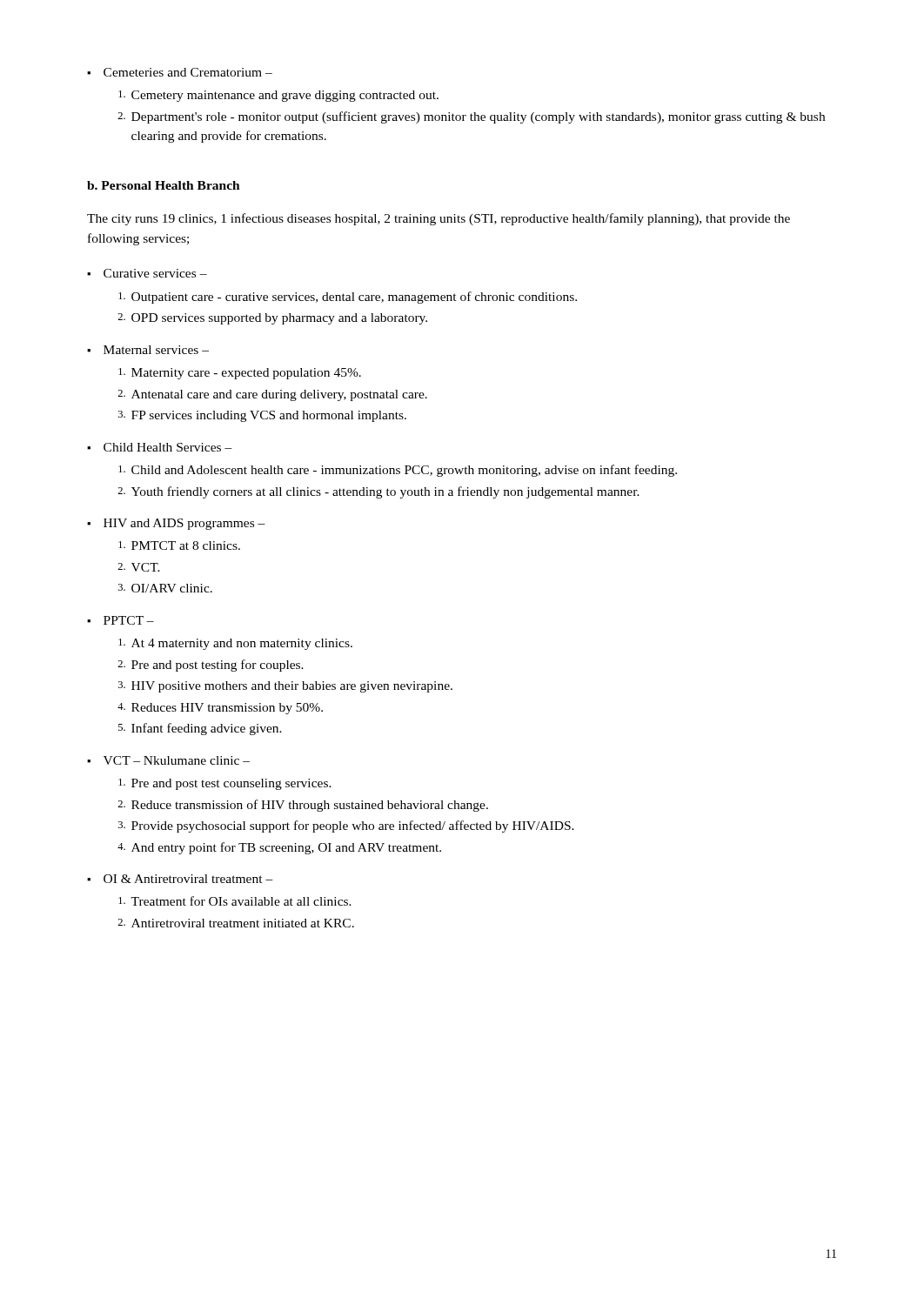Image resolution: width=924 pixels, height=1305 pixels.
Task: Select the passage starting "Maternal services – 1. Maternity care - expected"
Action: tap(148, 350)
